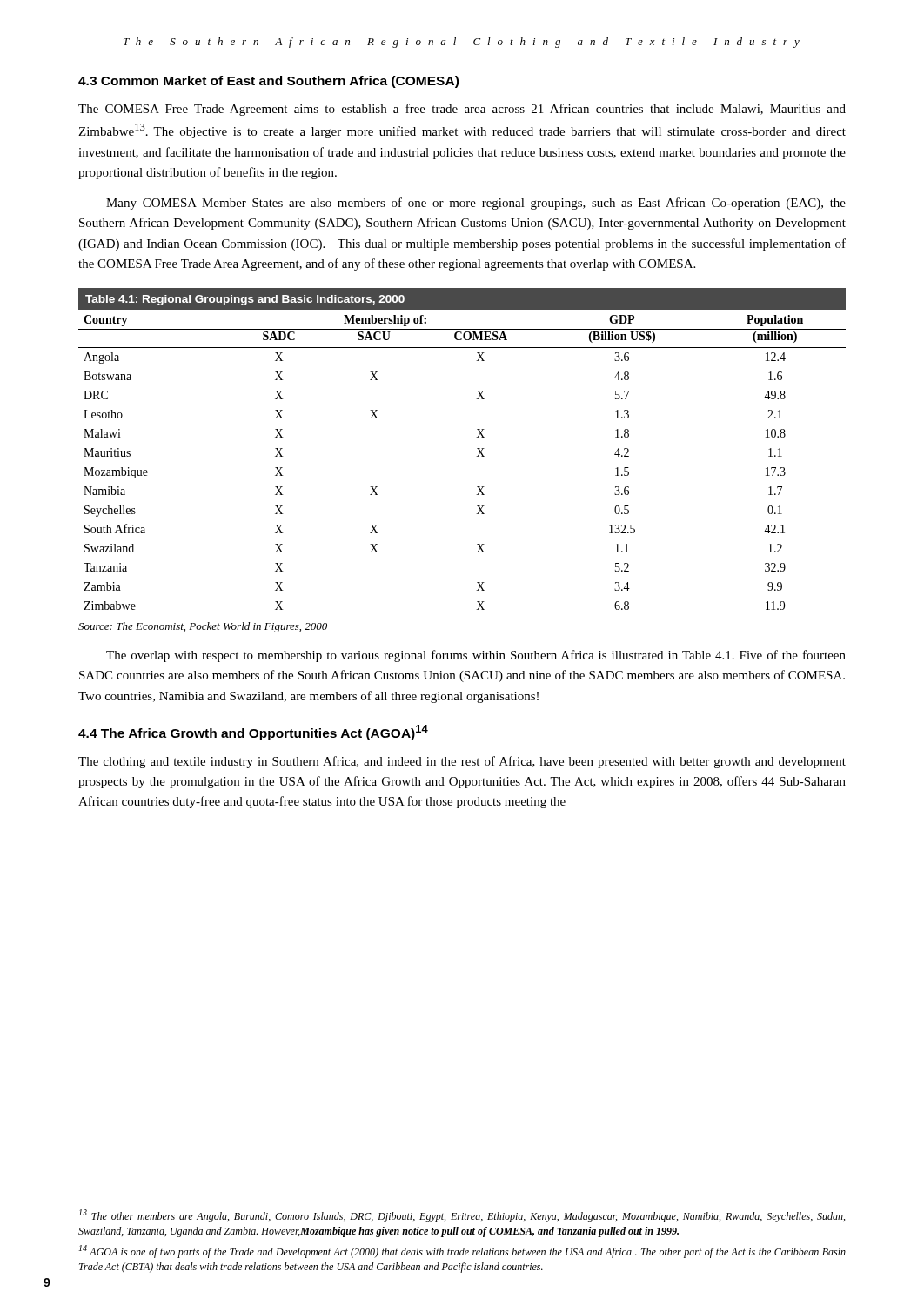
Task: Find the passage starting "4.4 The Africa Growth"
Action: point(253,731)
